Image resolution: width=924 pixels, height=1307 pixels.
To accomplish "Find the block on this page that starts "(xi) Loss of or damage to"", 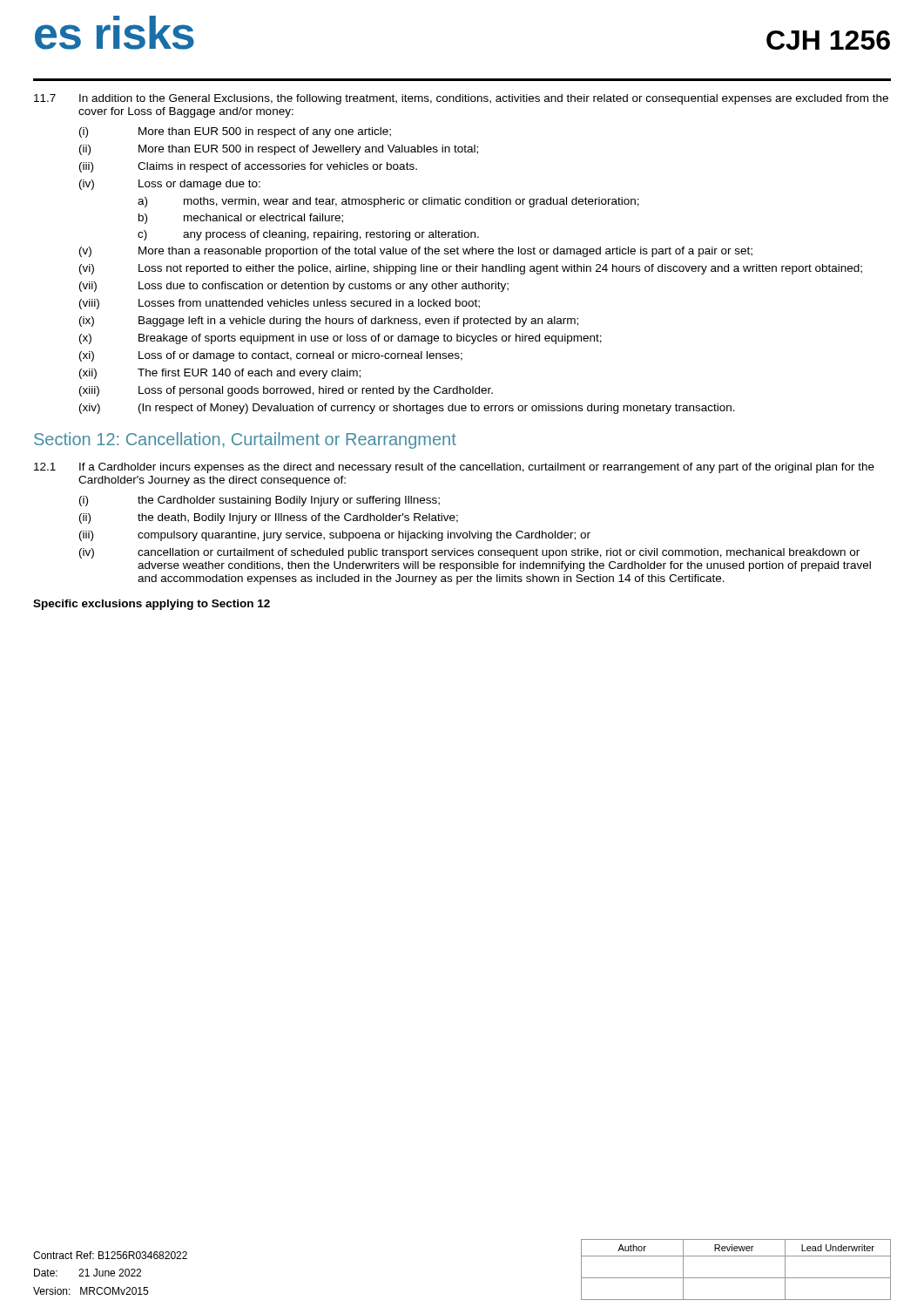I will tap(271, 356).
